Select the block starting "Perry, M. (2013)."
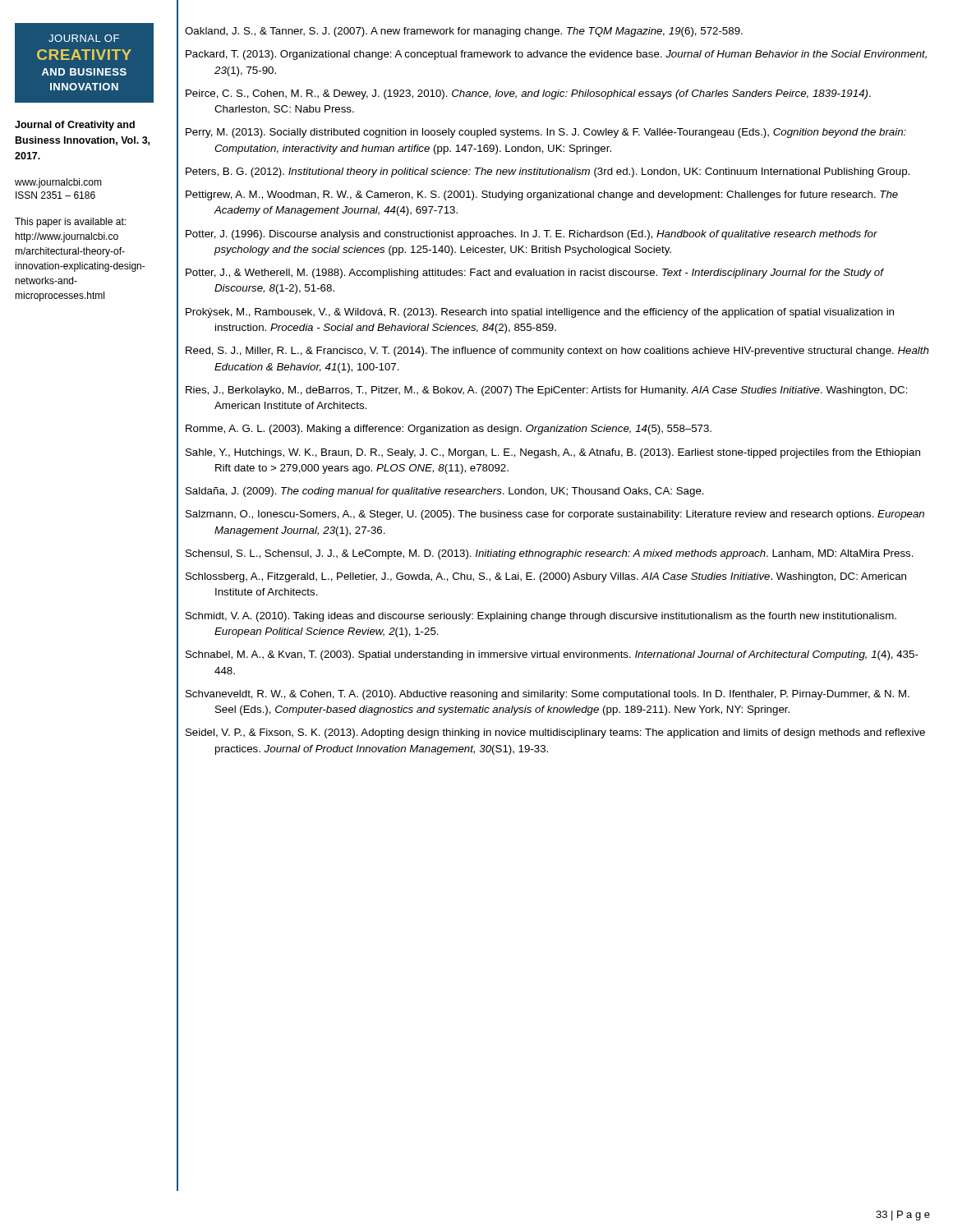The height and width of the screenshot is (1232, 953). pos(546,140)
